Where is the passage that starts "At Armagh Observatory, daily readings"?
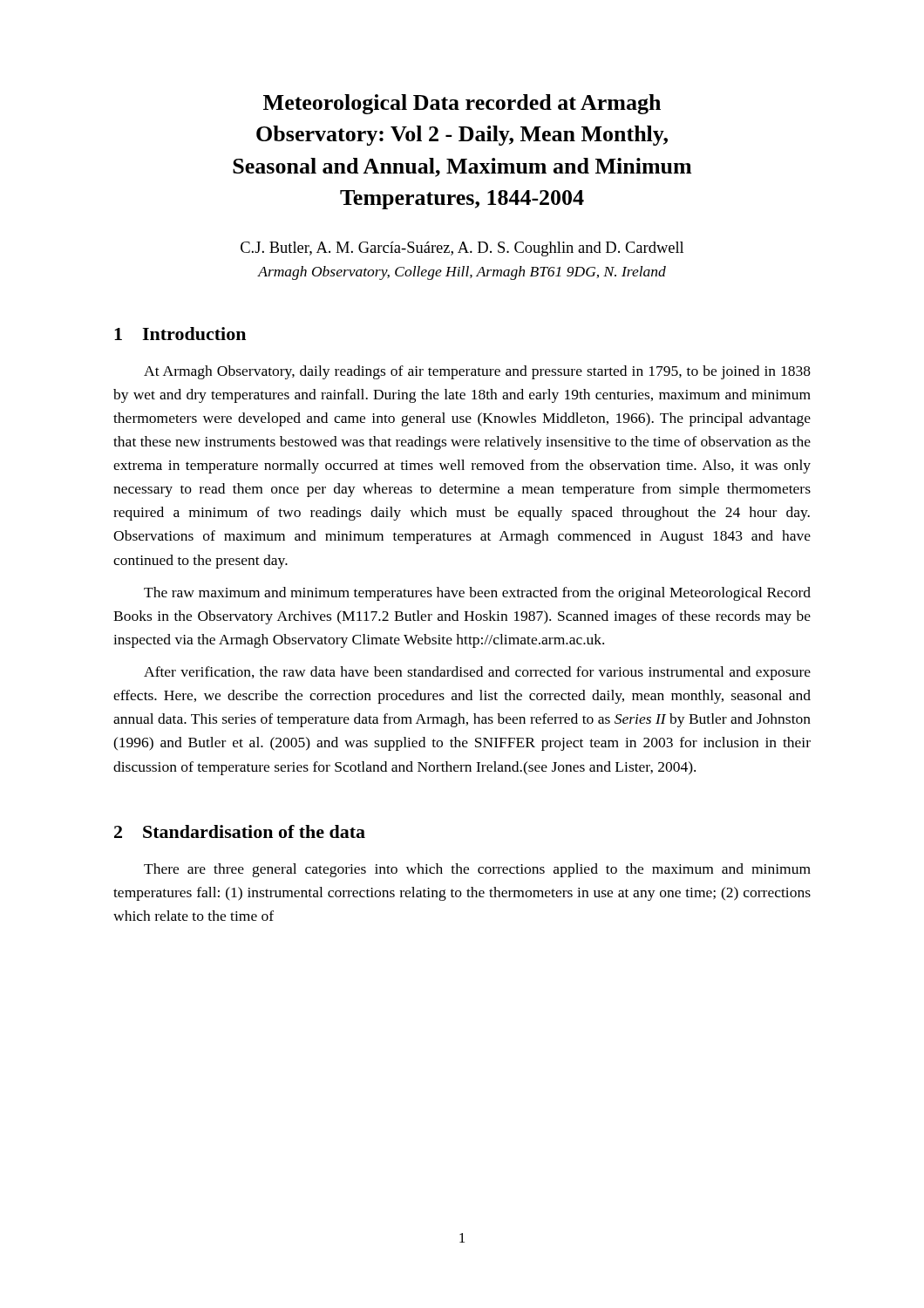The height and width of the screenshot is (1308, 924). click(x=462, y=465)
